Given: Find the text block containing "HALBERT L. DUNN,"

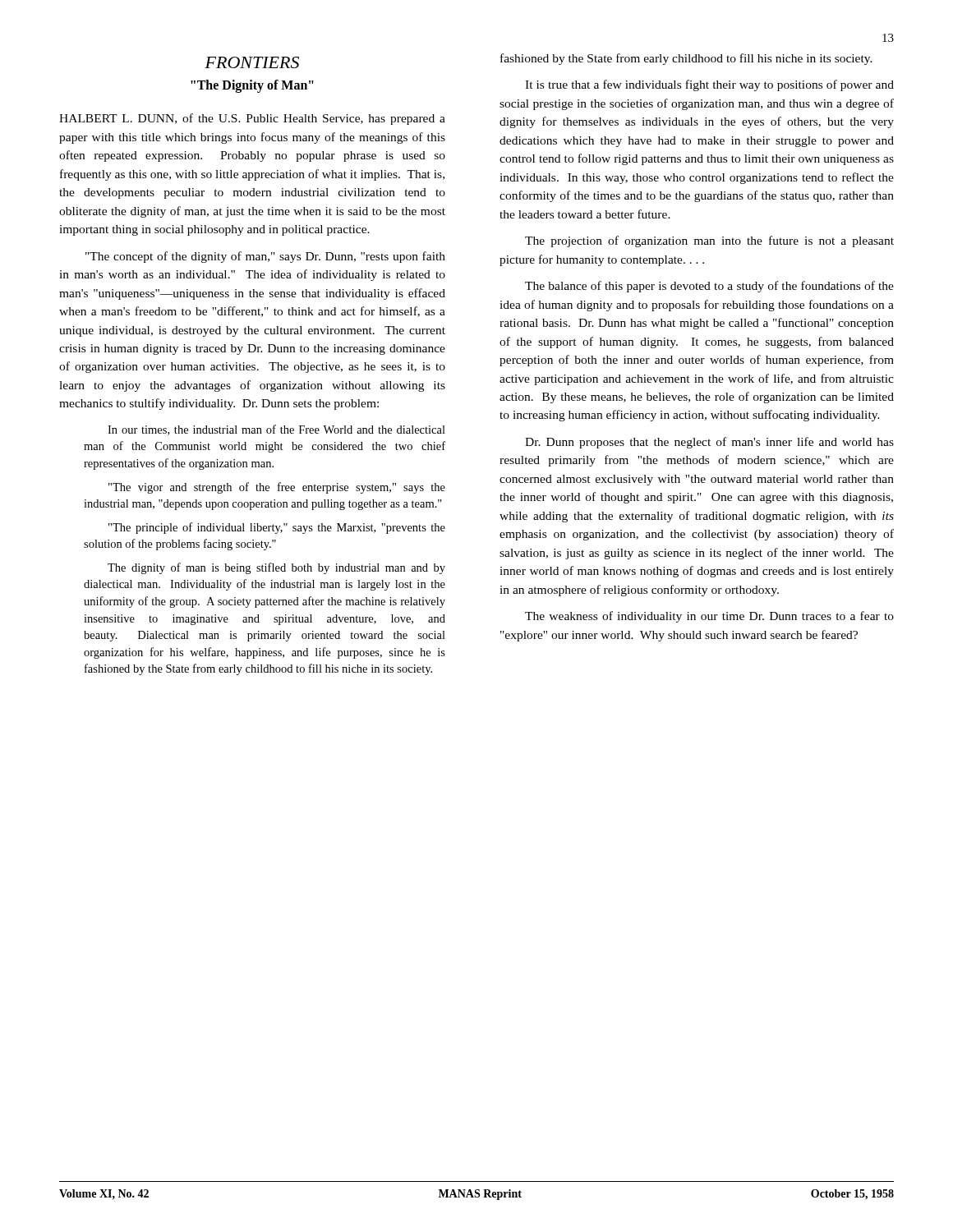Looking at the screenshot, I should (x=252, y=173).
